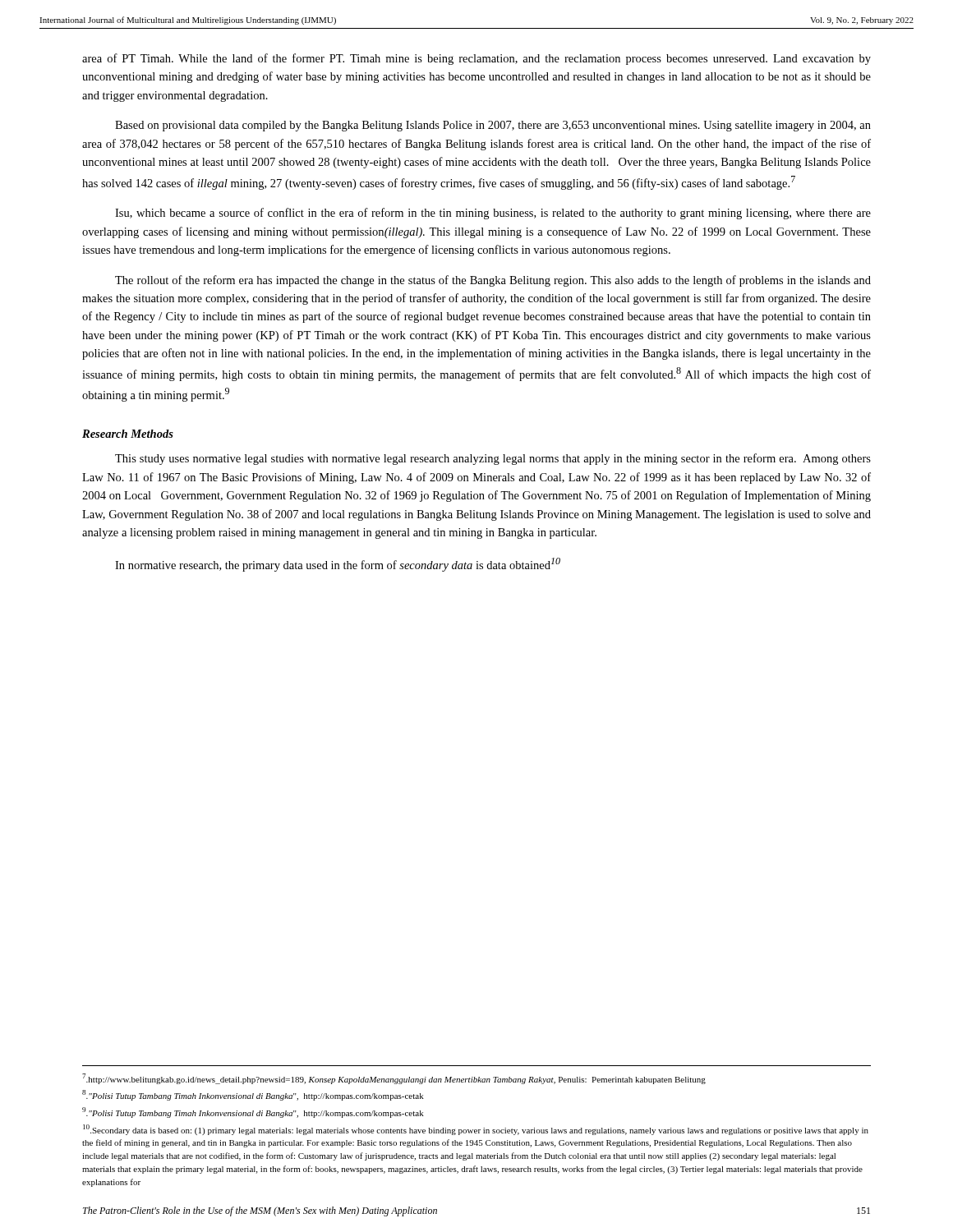
Task: Find the block on this page that starts "In normative research, the primary data used in"
Action: [x=476, y=564]
